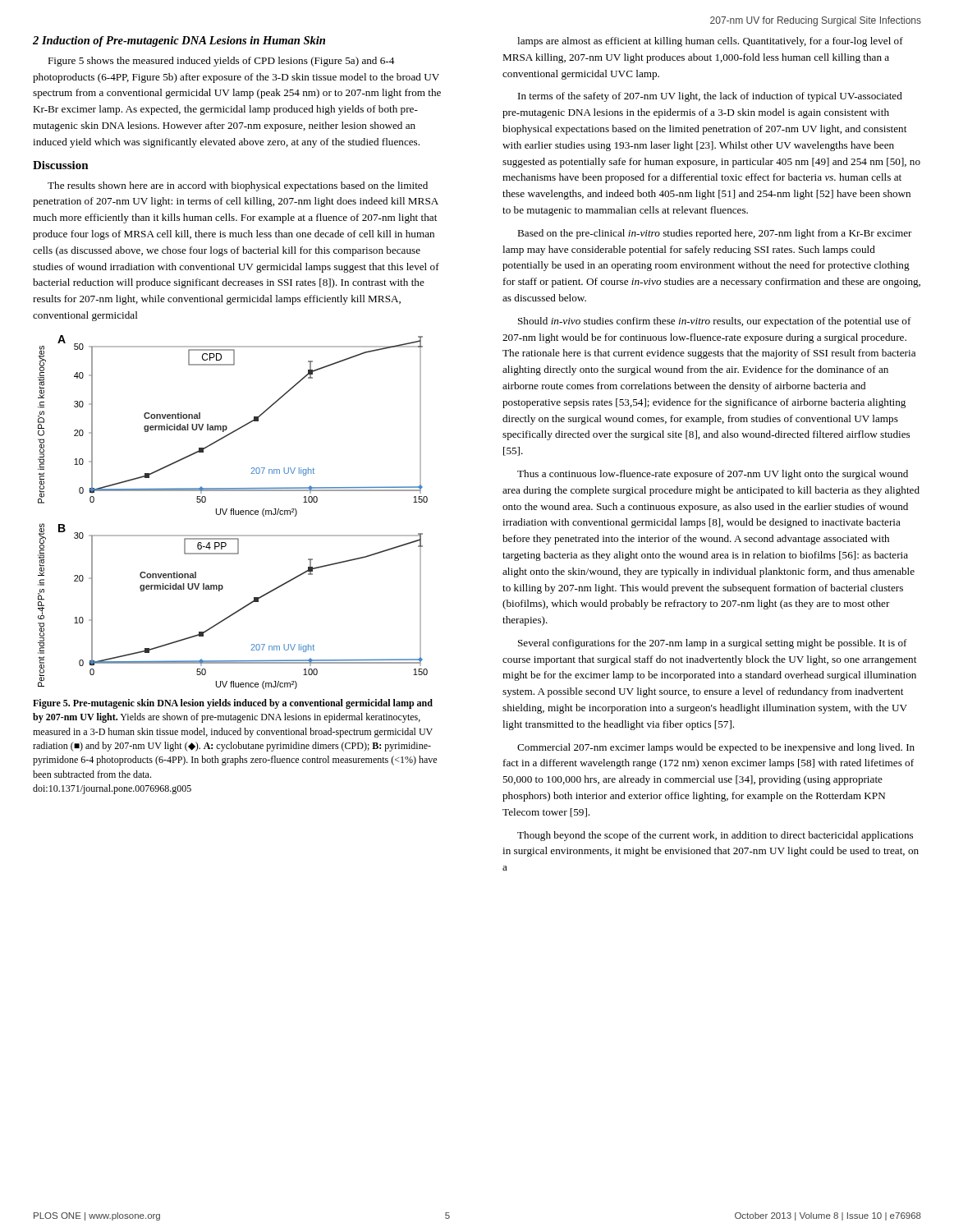Where is the passage that starts "Several configurations for"?
This screenshot has width=954, height=1232.
coord(709,683)
